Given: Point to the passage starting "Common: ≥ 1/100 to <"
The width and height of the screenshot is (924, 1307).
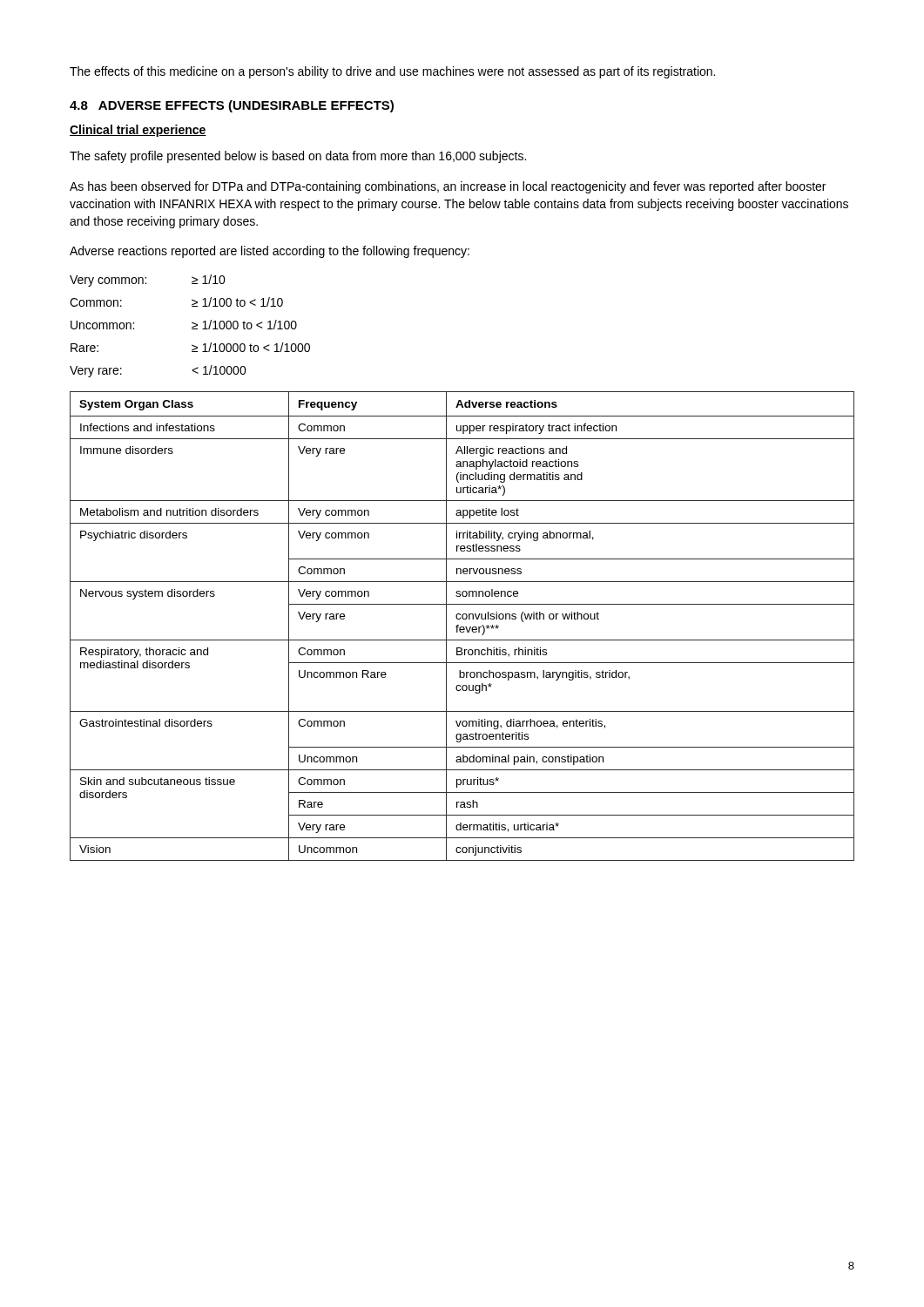Looking at the screenshot, I should click(101, 302).
